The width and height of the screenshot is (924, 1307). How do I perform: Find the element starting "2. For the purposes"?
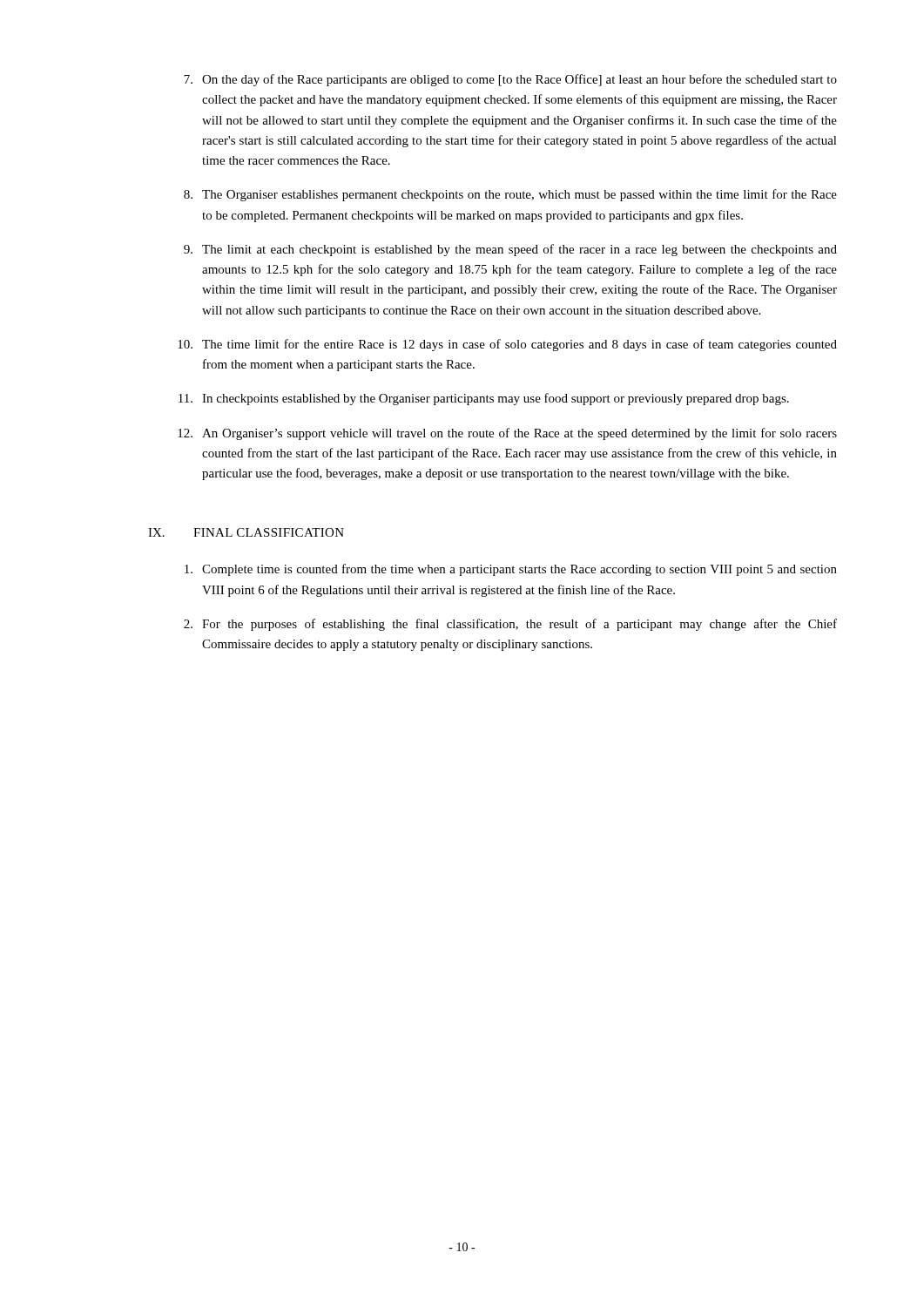pos(492,634)
